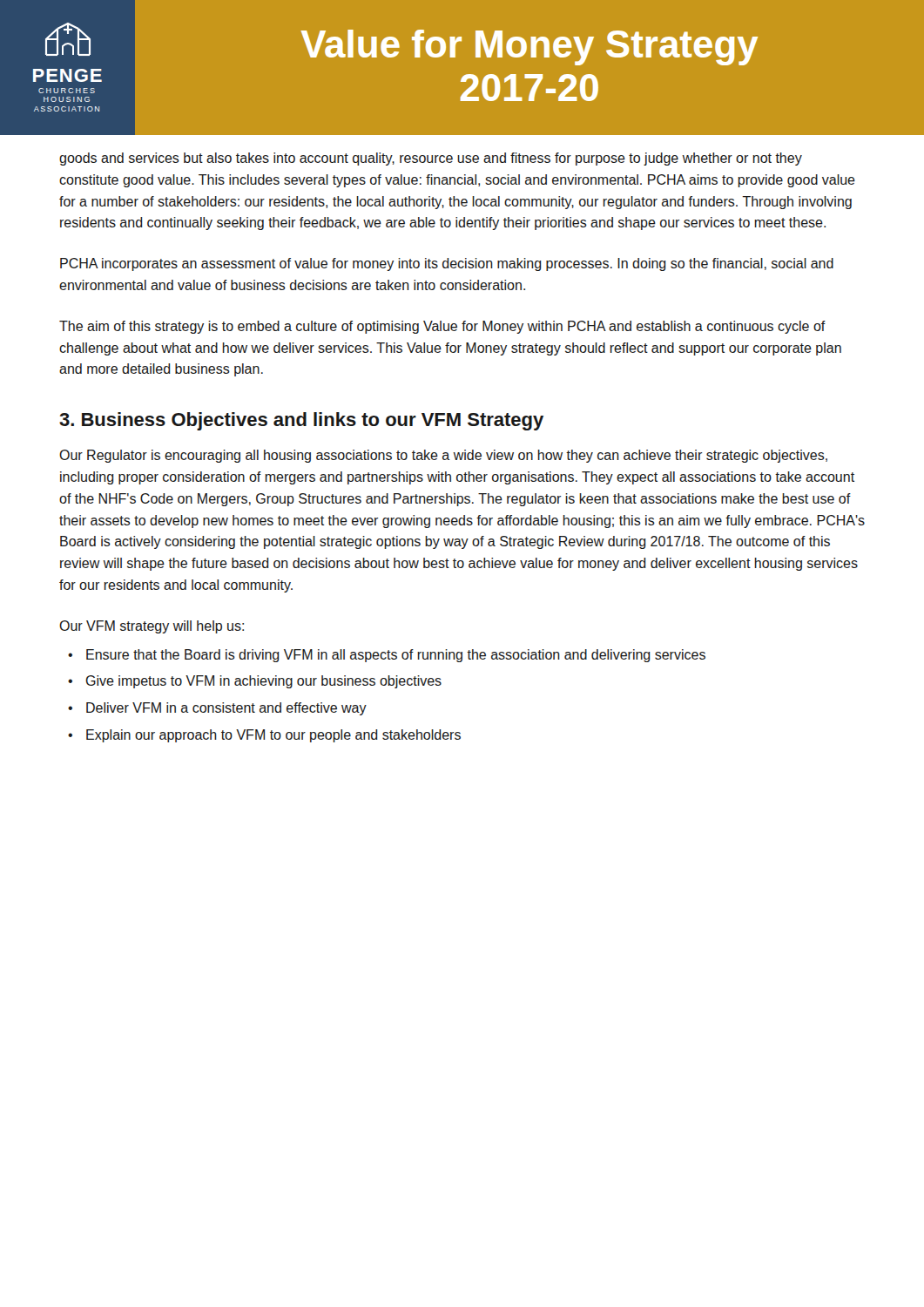Image resolution: width=924 pixels, height=1307 pixels.
Task: Click on the section header that says "3. Business Objectives and"
Action: coord(301,420)
